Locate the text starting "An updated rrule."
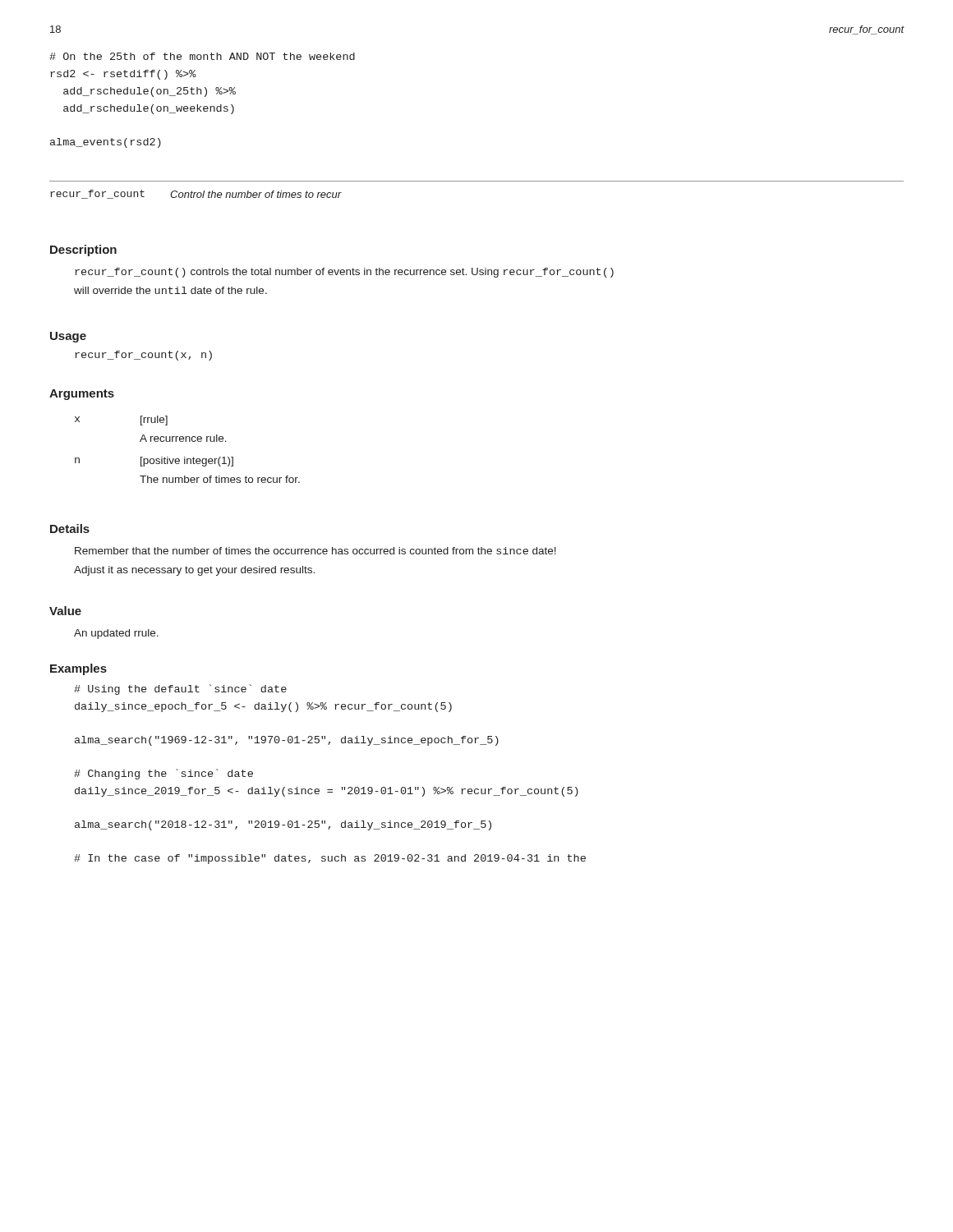The width and height of the screenshot is (953, 1232). [x=117, y=633]
